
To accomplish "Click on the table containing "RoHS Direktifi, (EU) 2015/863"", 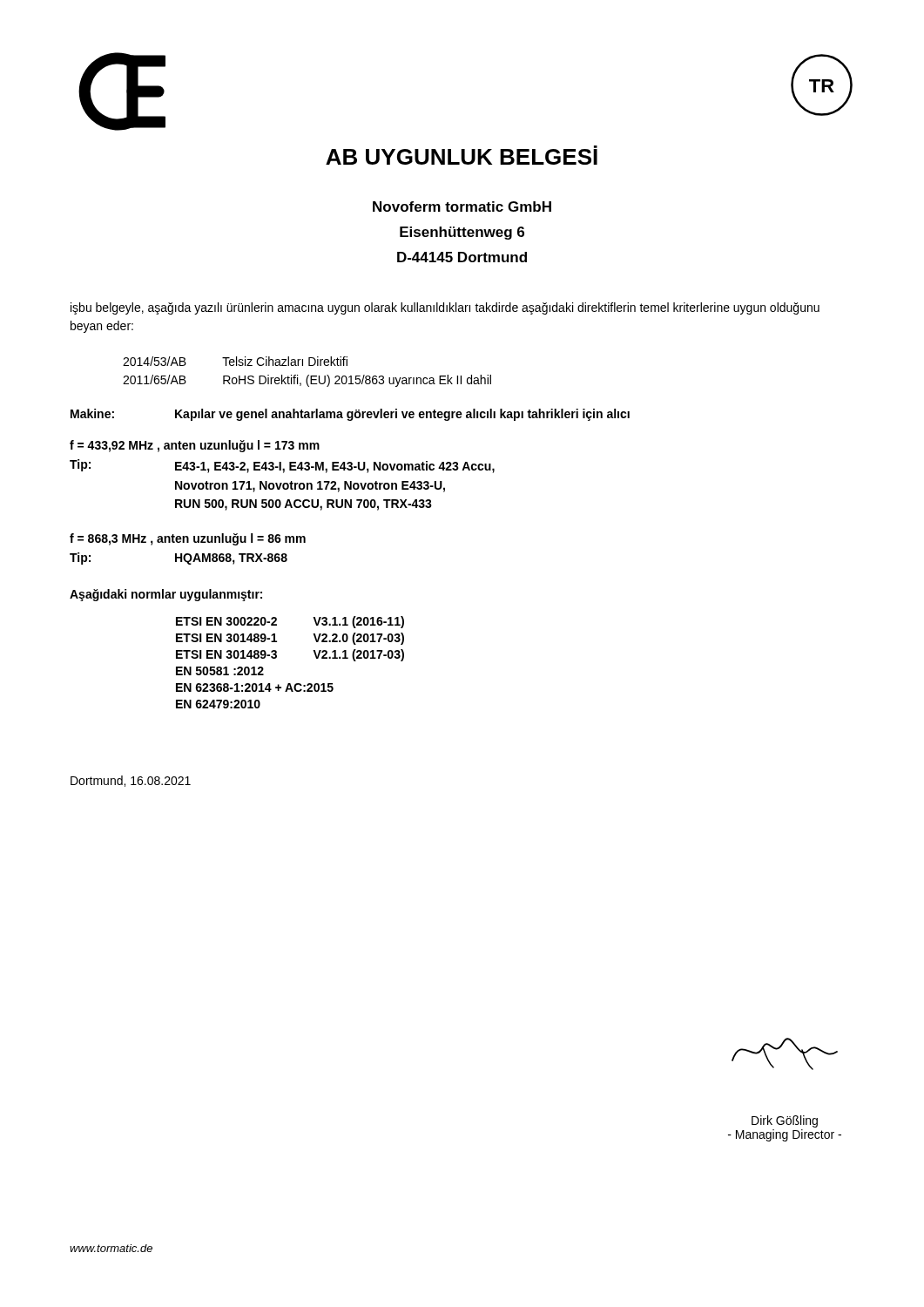I will pos(488,371).
